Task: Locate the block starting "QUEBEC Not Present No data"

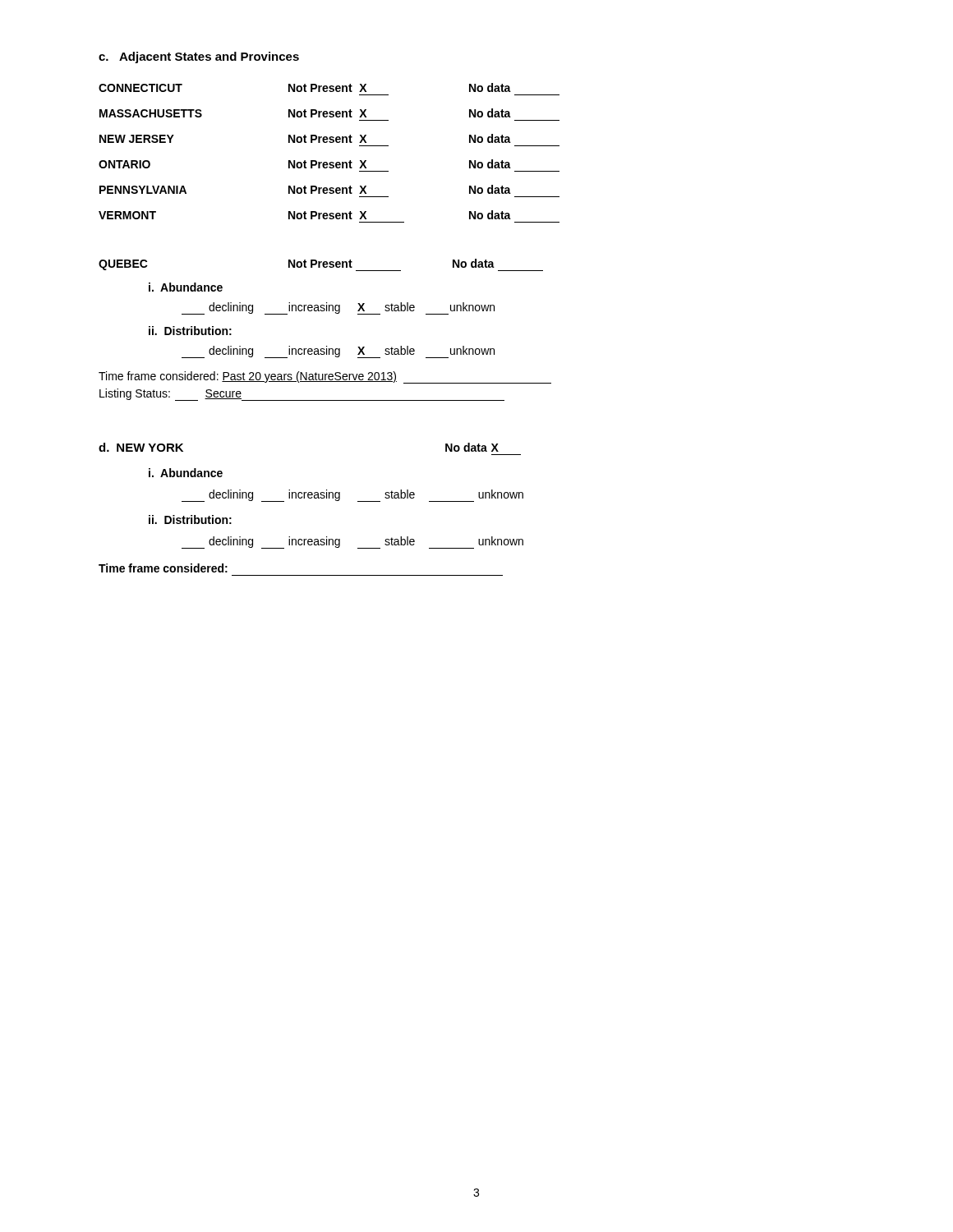Action: click(x=321, y=264)
